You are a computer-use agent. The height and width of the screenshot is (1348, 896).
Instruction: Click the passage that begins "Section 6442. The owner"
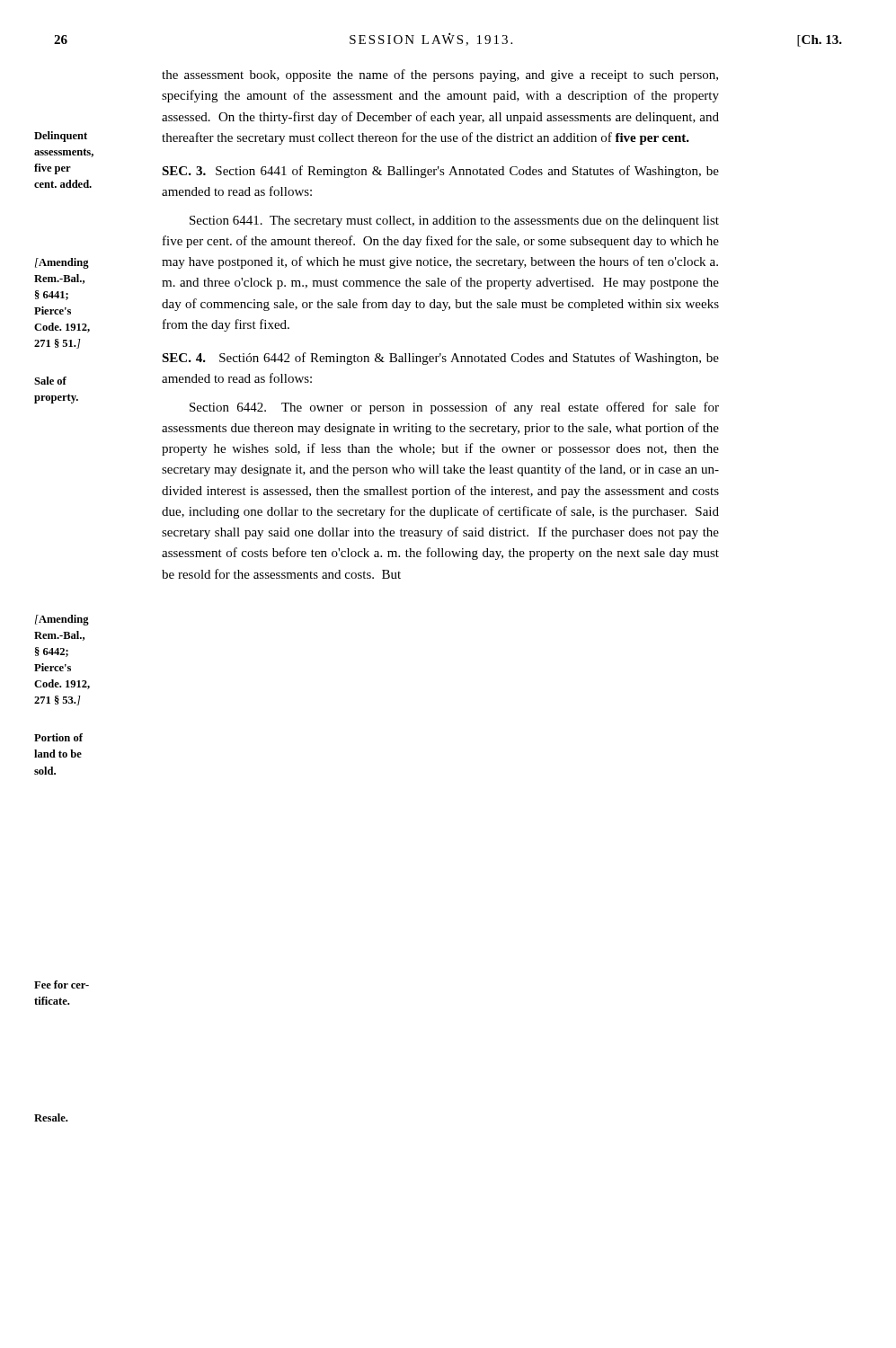440,491
